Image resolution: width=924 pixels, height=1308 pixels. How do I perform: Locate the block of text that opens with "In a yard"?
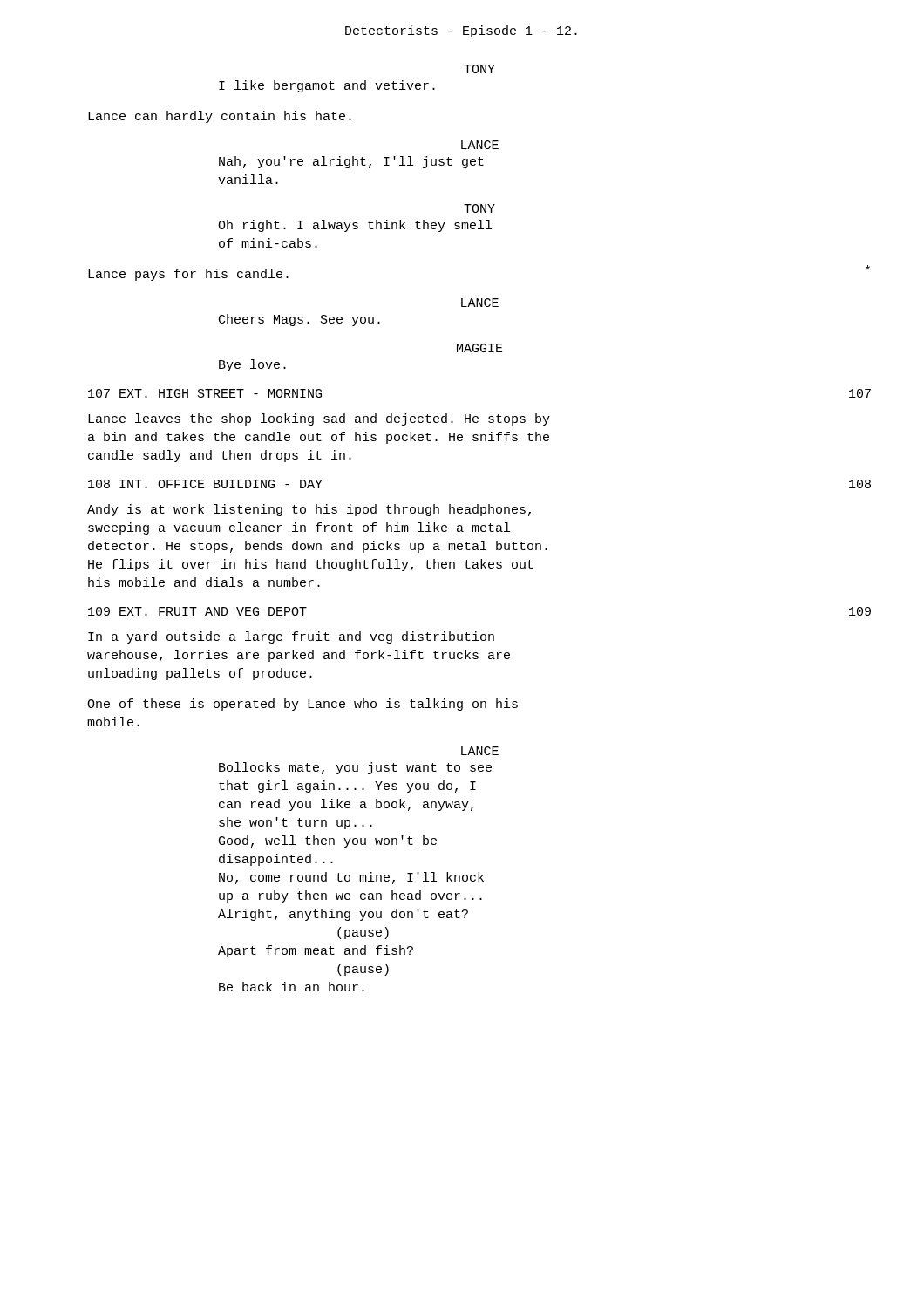click(x=299, y=656)
